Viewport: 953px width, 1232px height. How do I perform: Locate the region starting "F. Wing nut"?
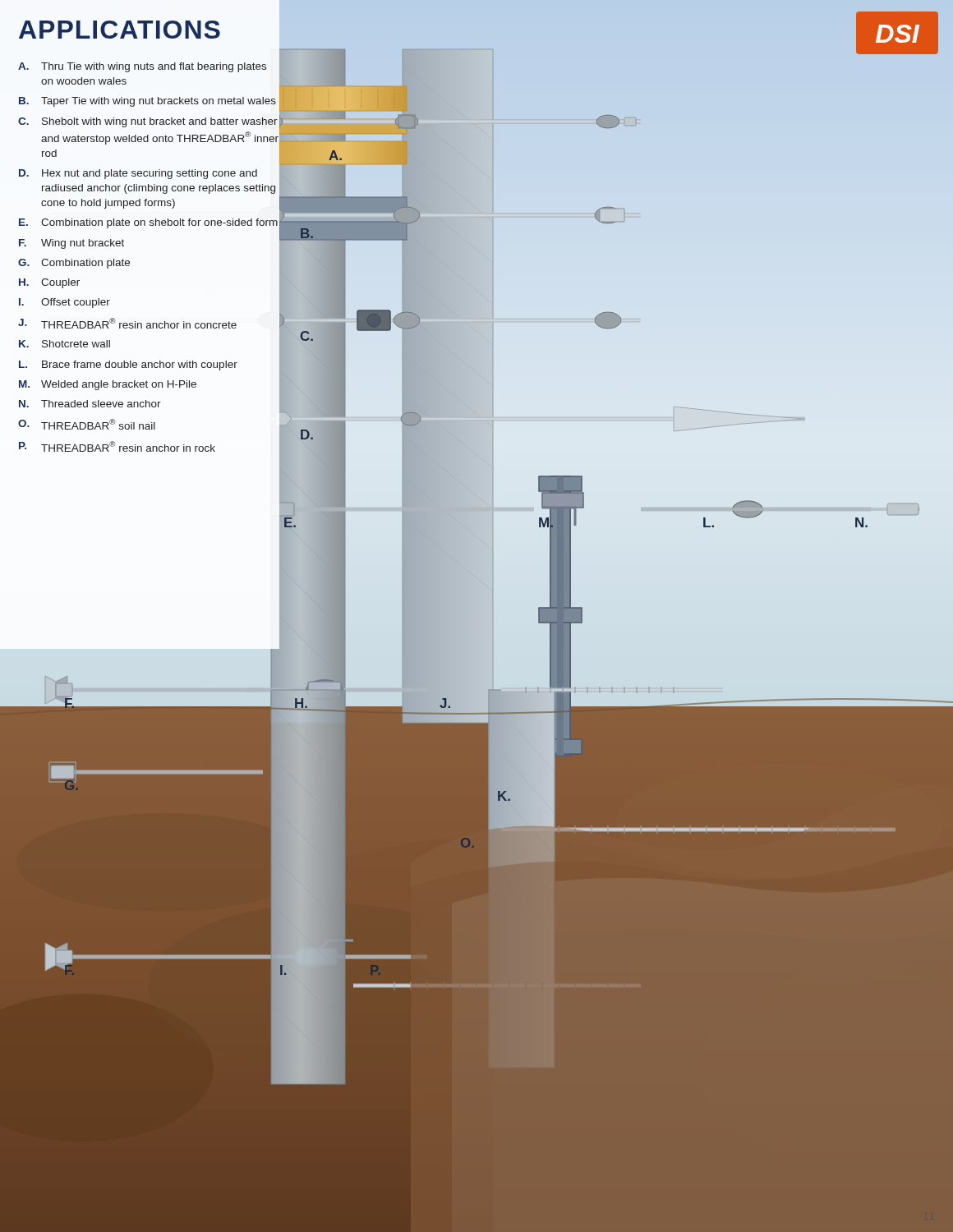(71, 244)
